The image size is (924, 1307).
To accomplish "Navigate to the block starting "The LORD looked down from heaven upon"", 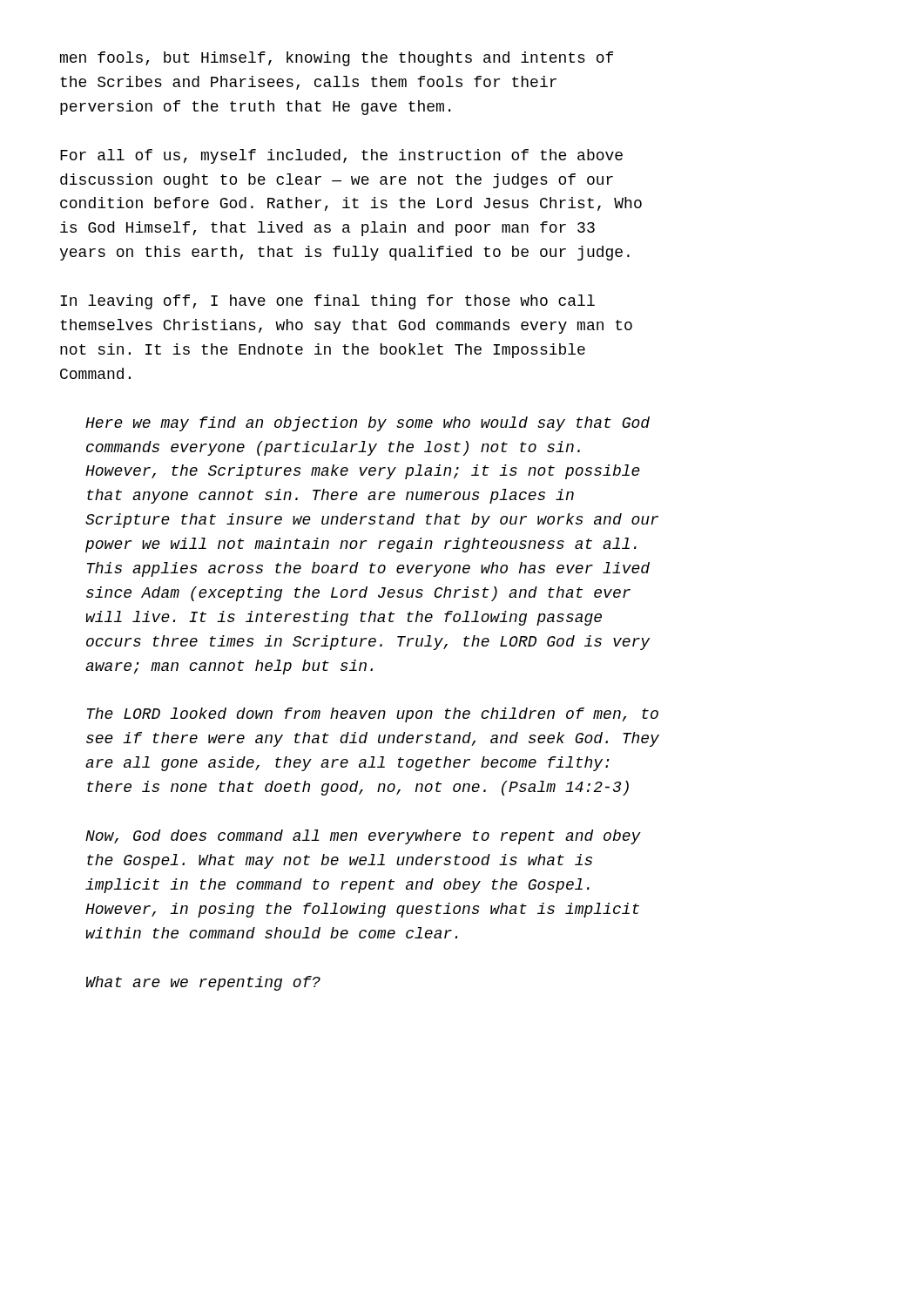I will coord(372,751).
